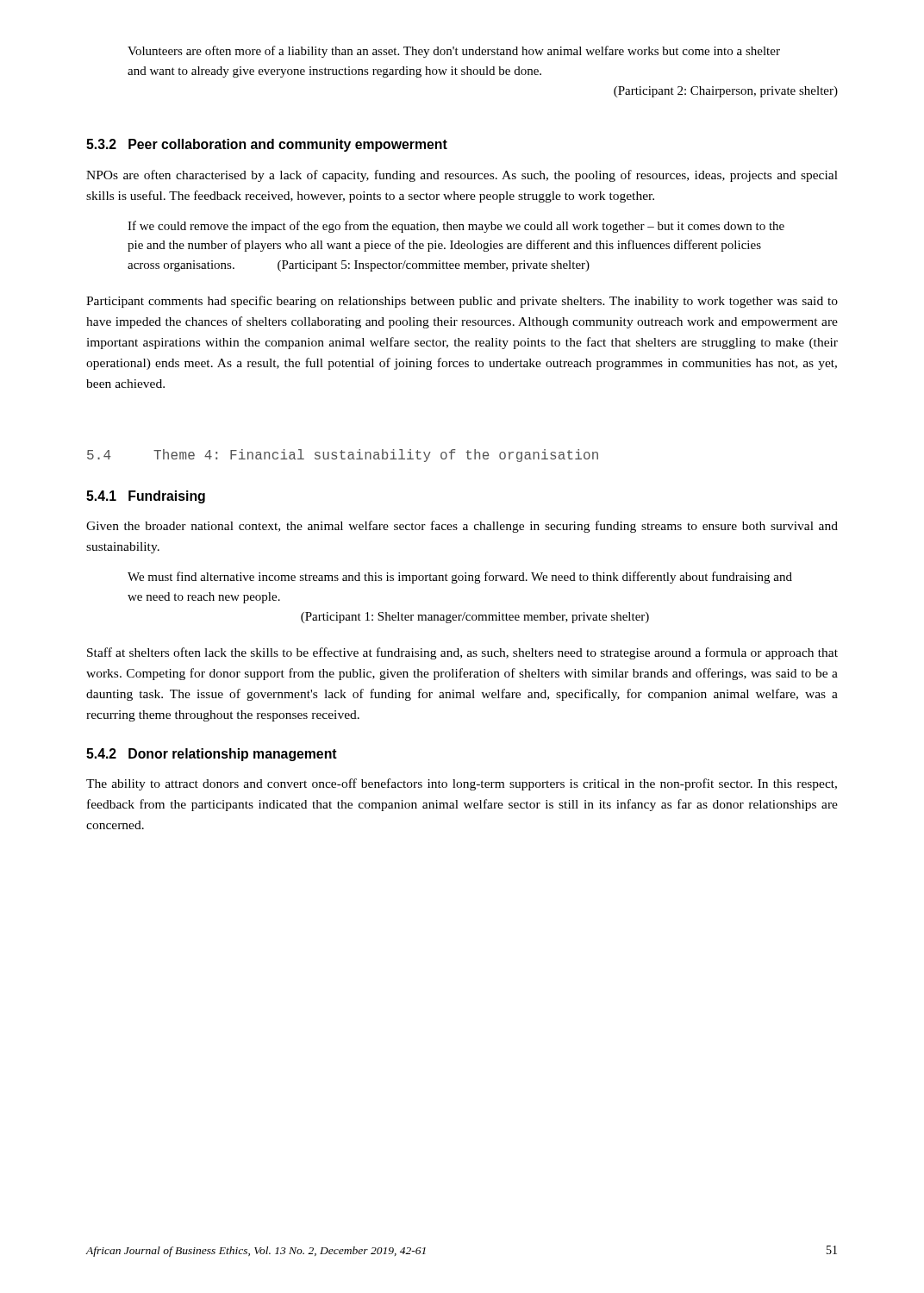The image size is (924, 1293).
Task: Select the block starting "We must find alternative income"
Action: tap(460, 578)
